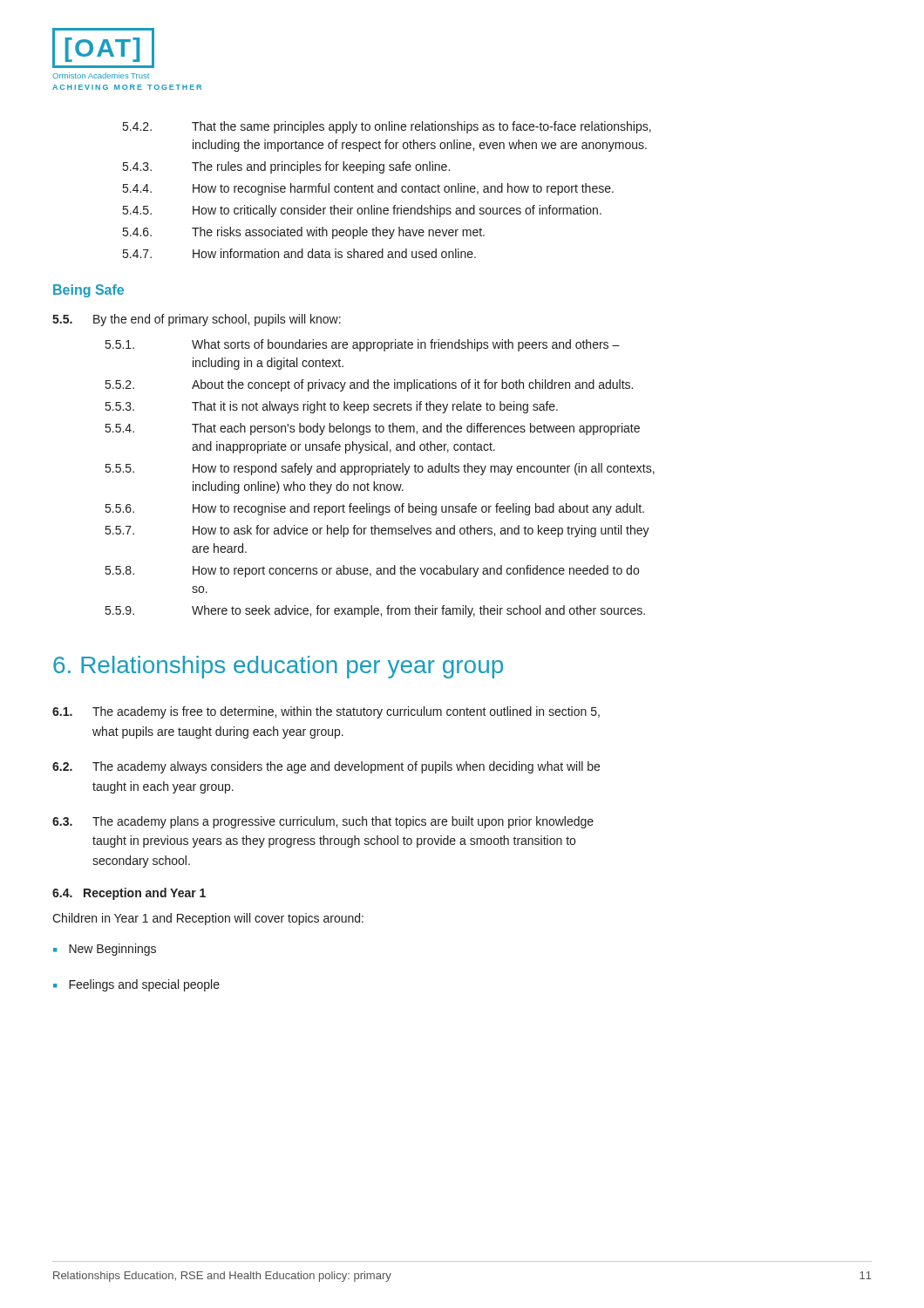
Task: Navigate to the text starting "5.4.5. How to critically consider their online"
Action: click(462, 211)
